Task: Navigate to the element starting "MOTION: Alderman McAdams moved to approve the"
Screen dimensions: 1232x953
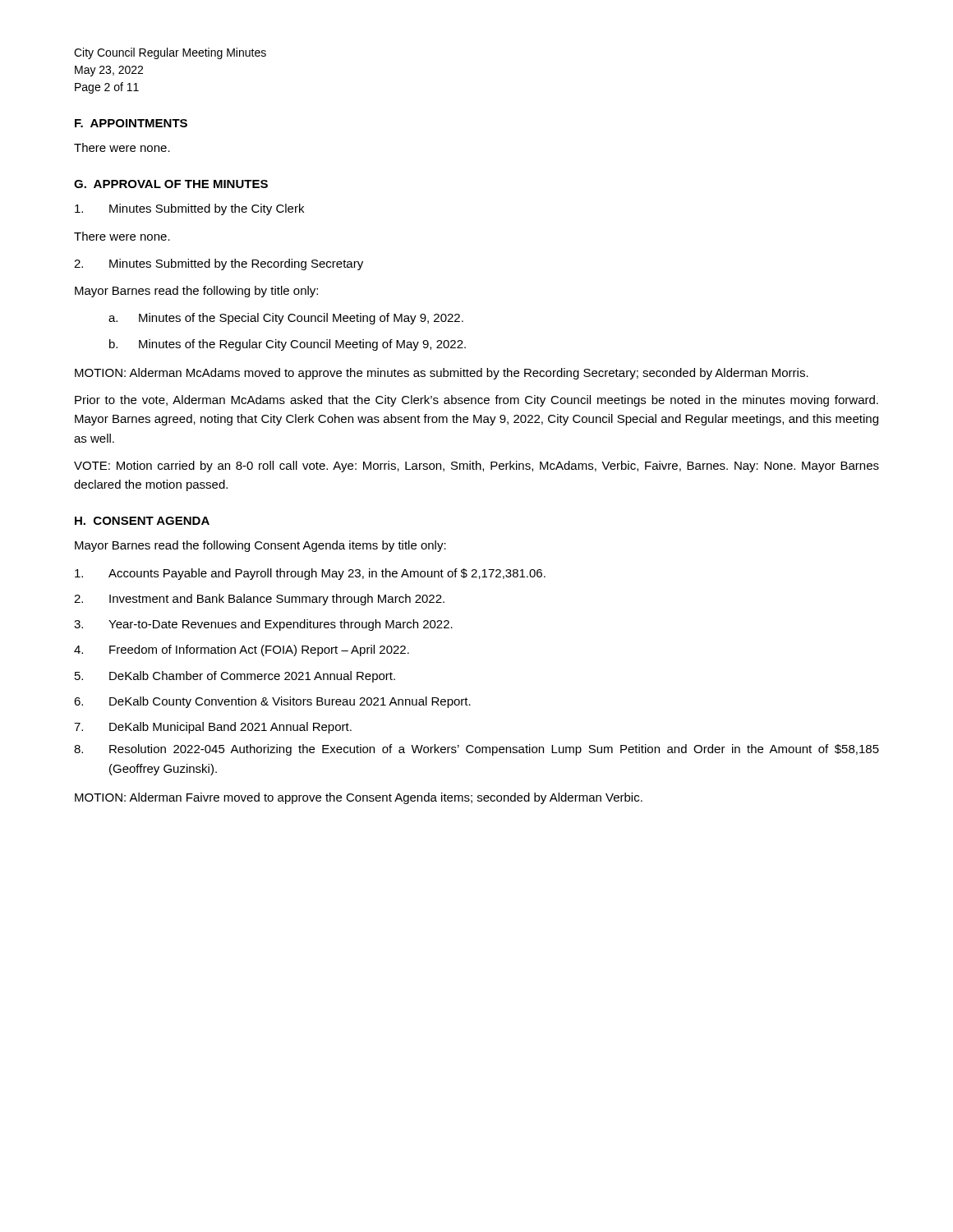Action: [441, 372]
